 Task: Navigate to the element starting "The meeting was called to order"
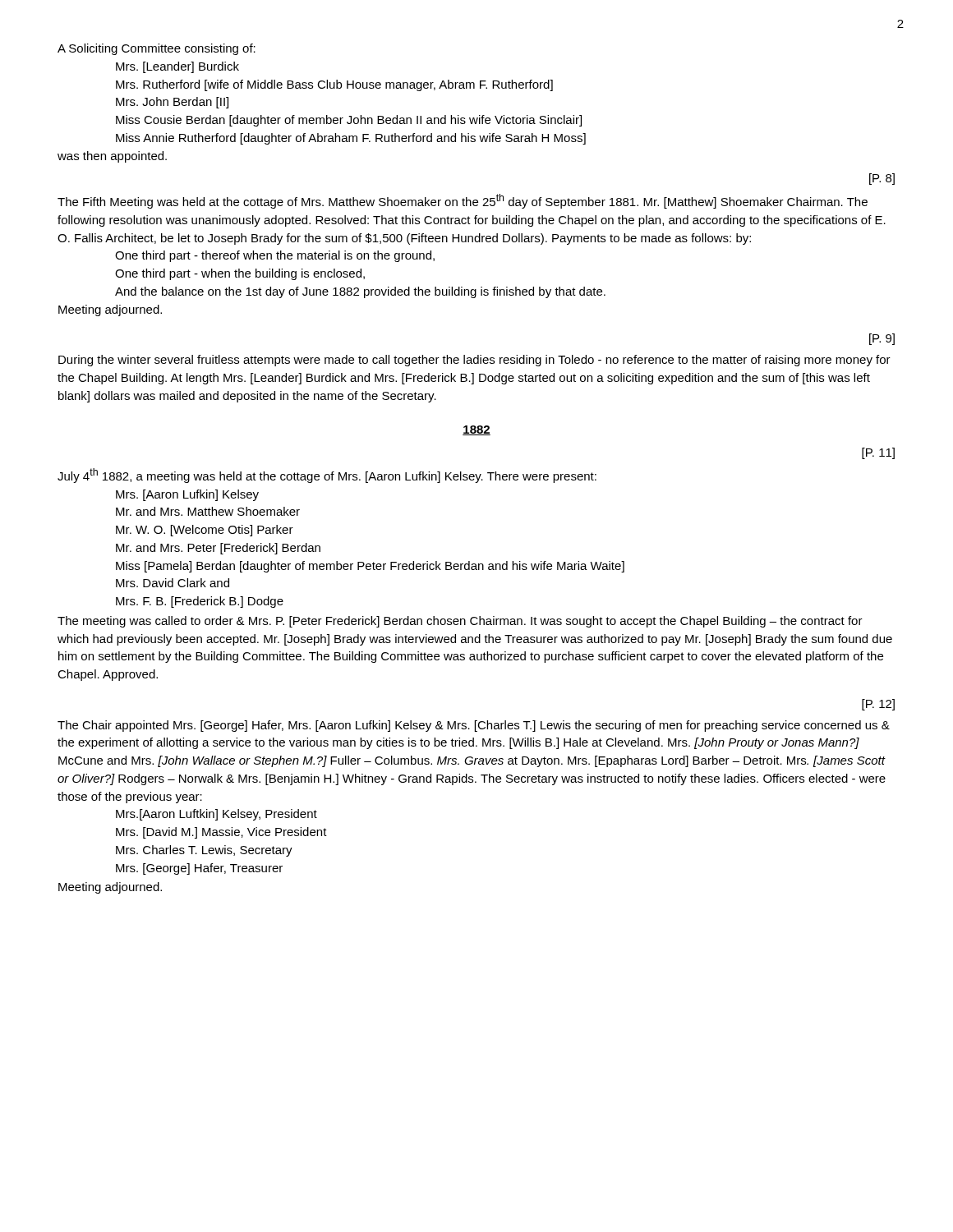(x=475, y=647)
